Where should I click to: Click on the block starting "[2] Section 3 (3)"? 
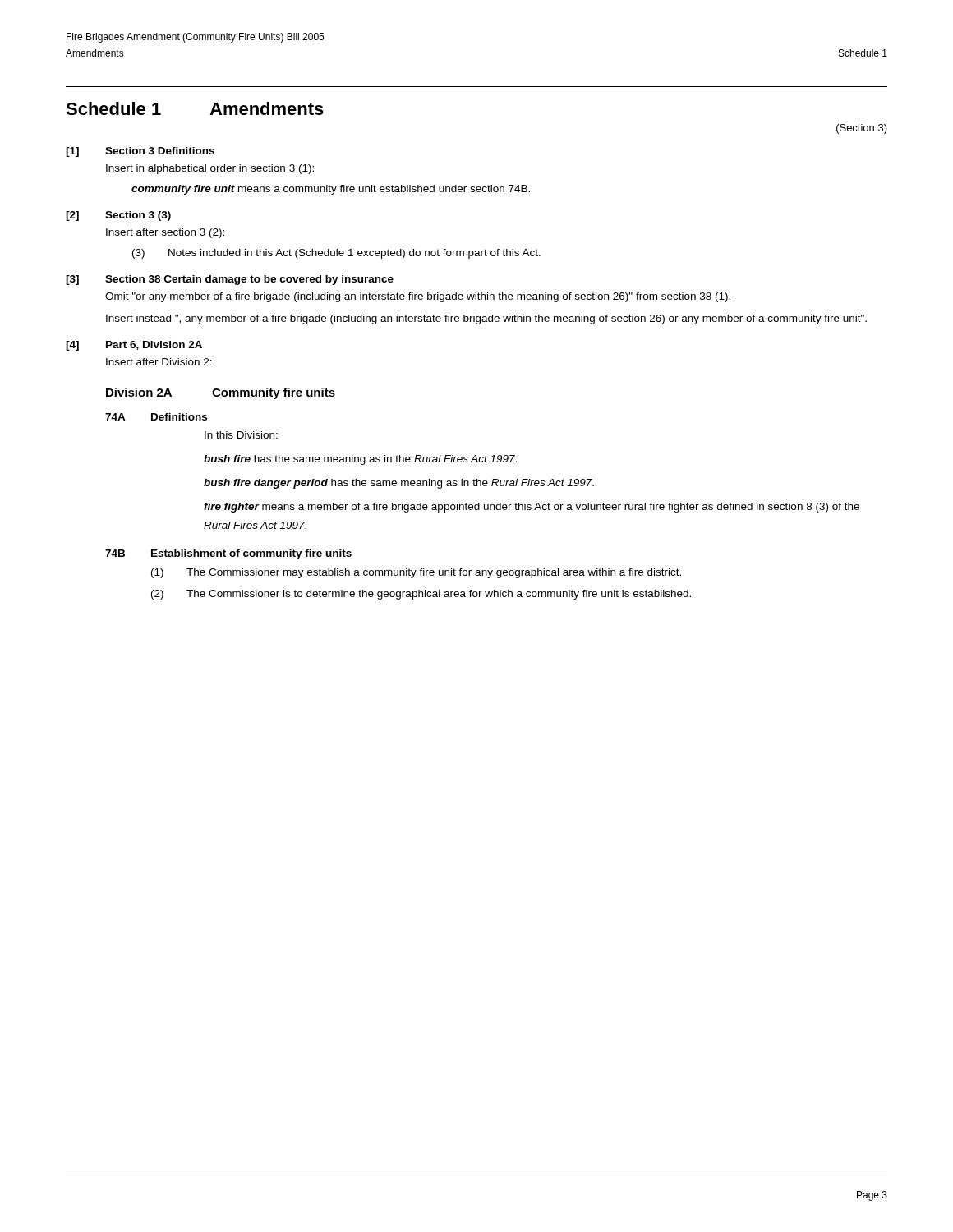click(x=118, y=216)
